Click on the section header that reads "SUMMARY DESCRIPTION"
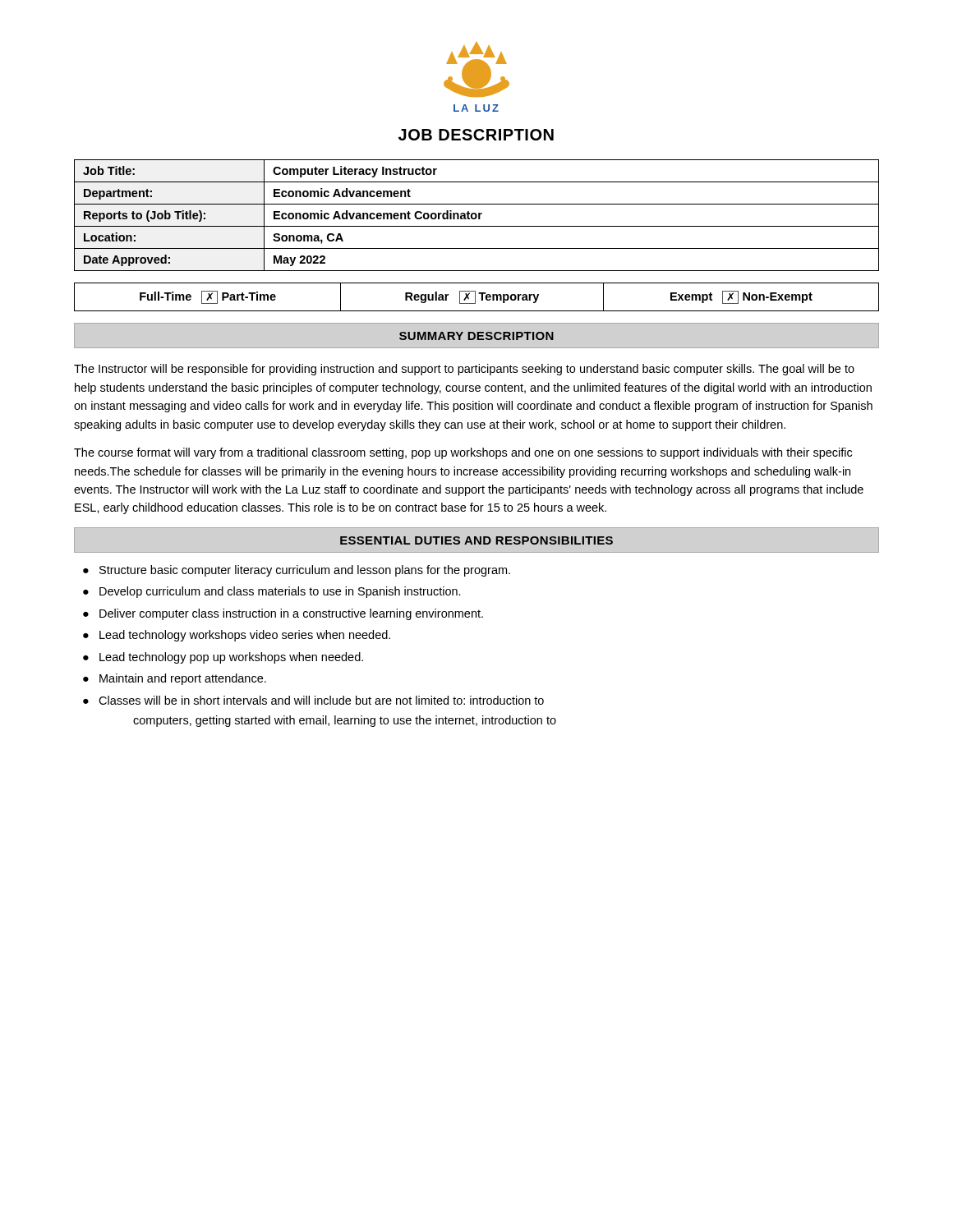 [476, 336]
